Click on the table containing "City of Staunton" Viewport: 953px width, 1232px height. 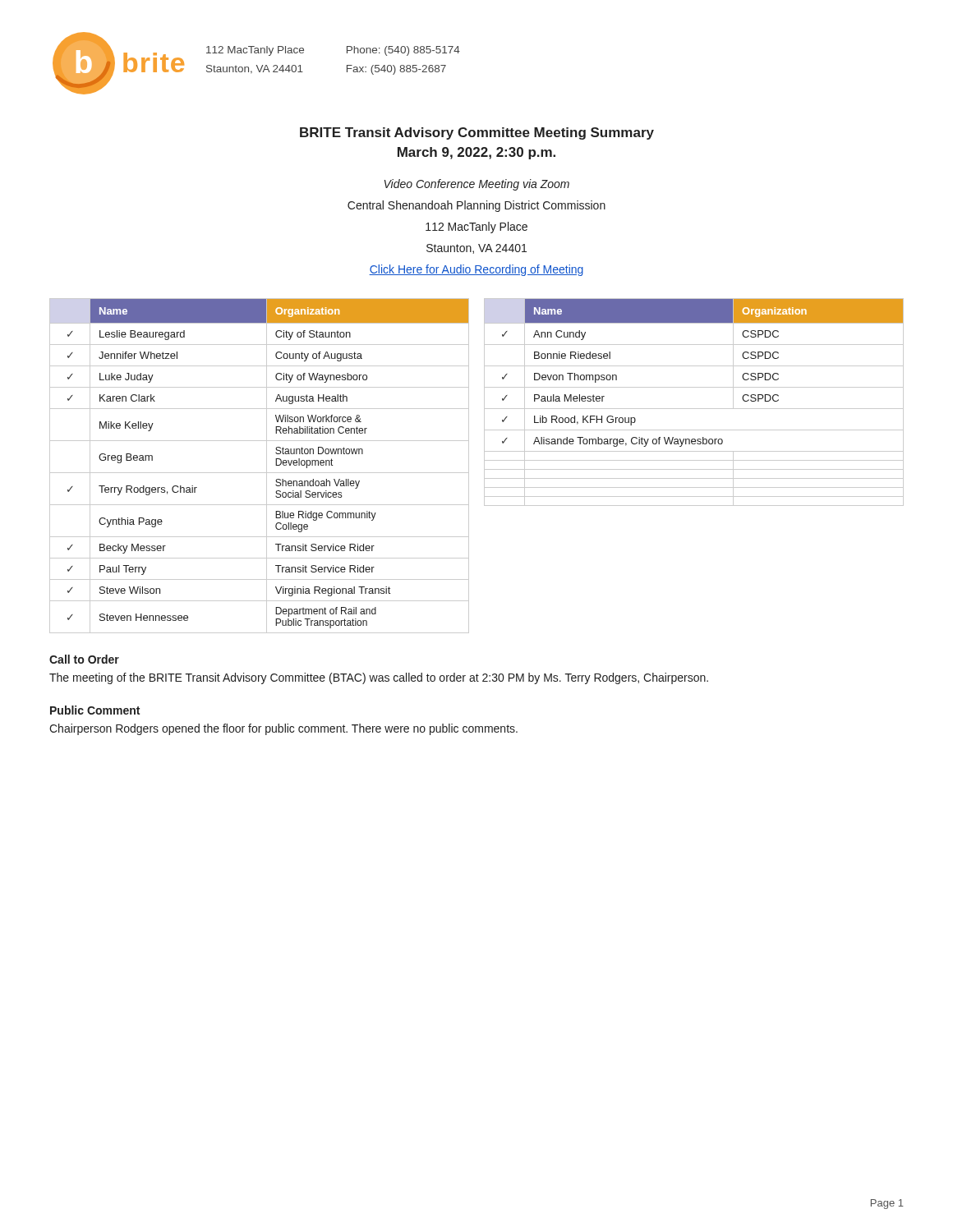259,466
